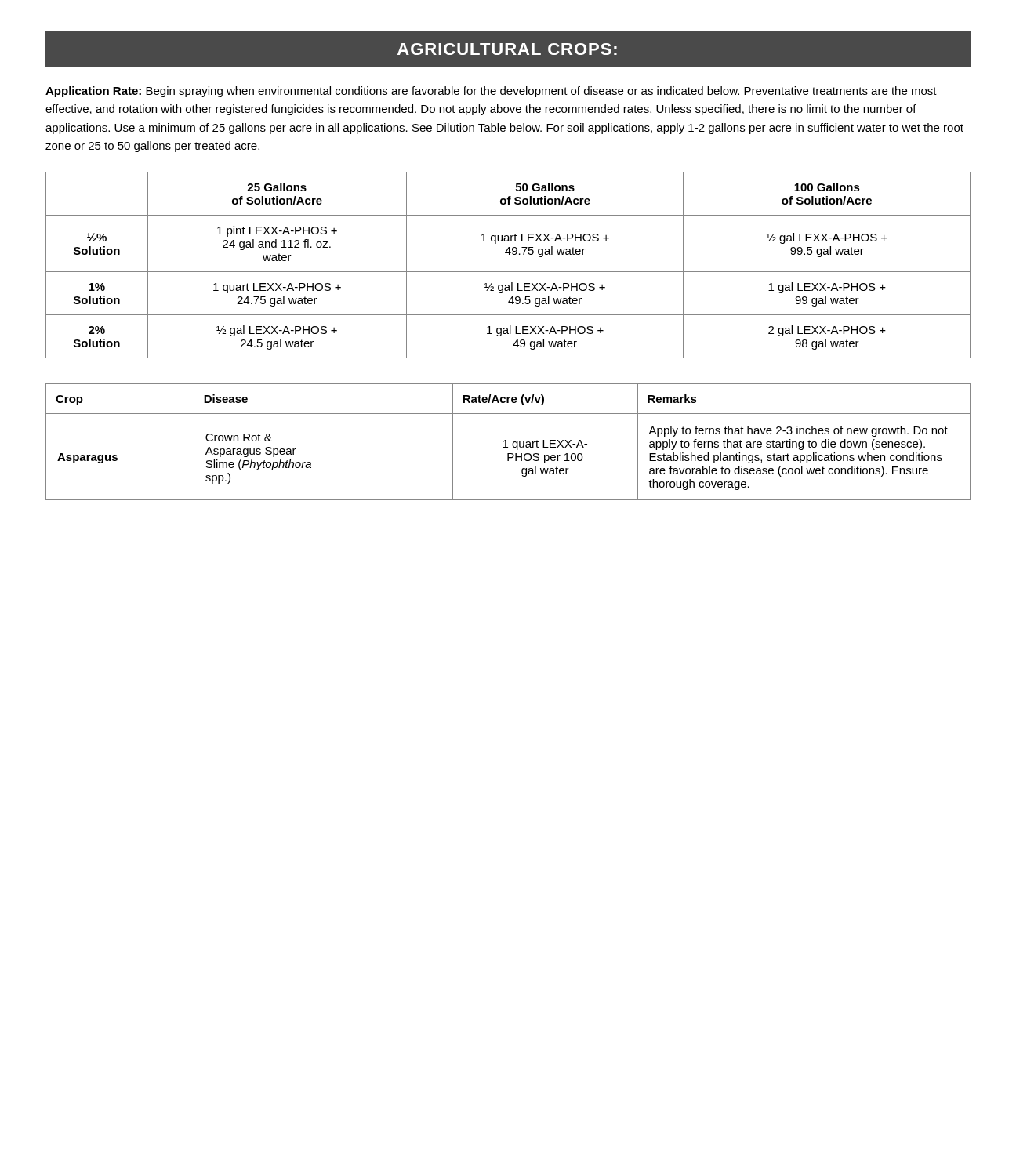Find the table that mentions "2 gal LEXX-A-PHOS"
1016x1176 pixels.
(508, 265)
